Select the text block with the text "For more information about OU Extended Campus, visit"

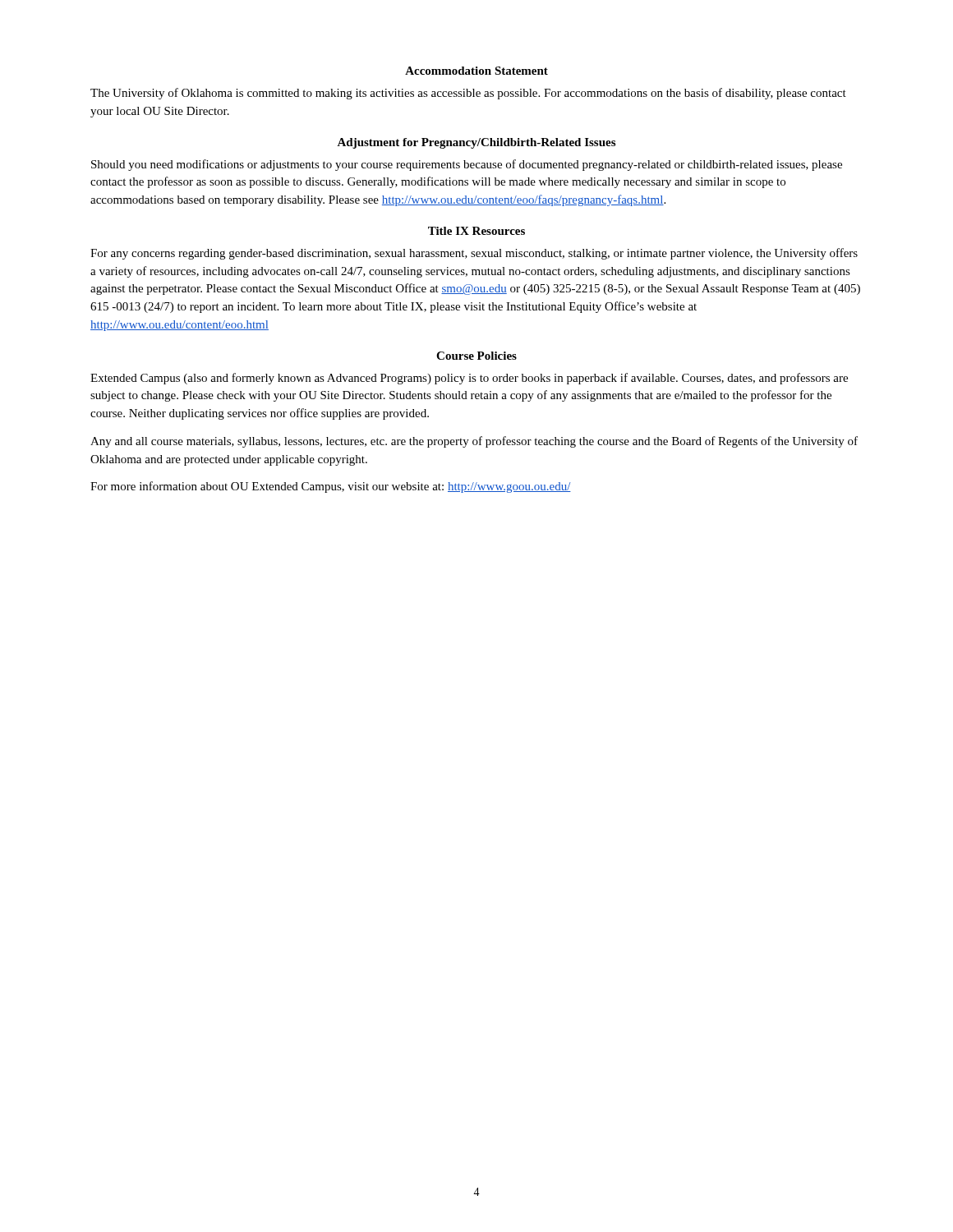click(330, 486)
